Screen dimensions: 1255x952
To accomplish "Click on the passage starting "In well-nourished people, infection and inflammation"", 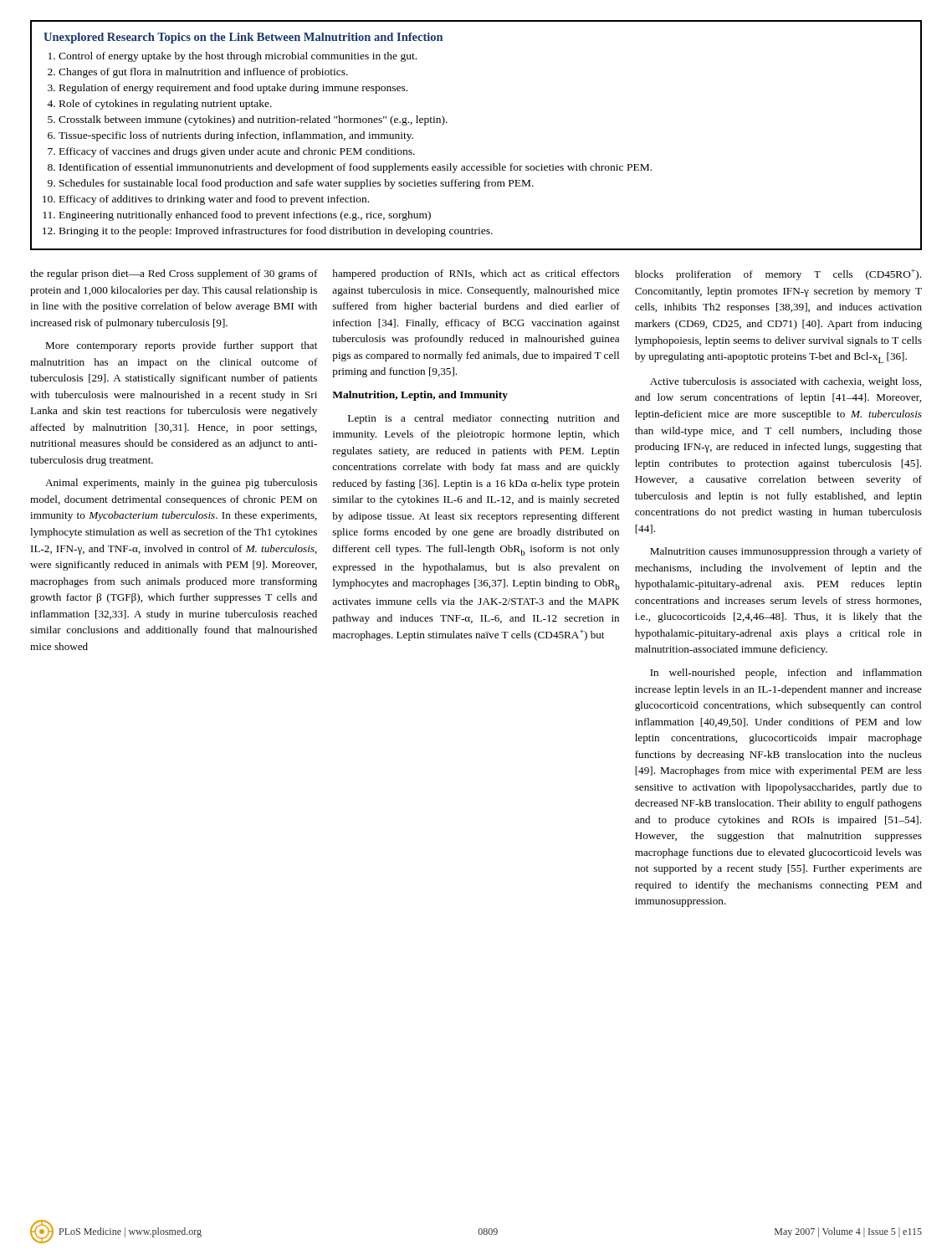I will [778, 787].
